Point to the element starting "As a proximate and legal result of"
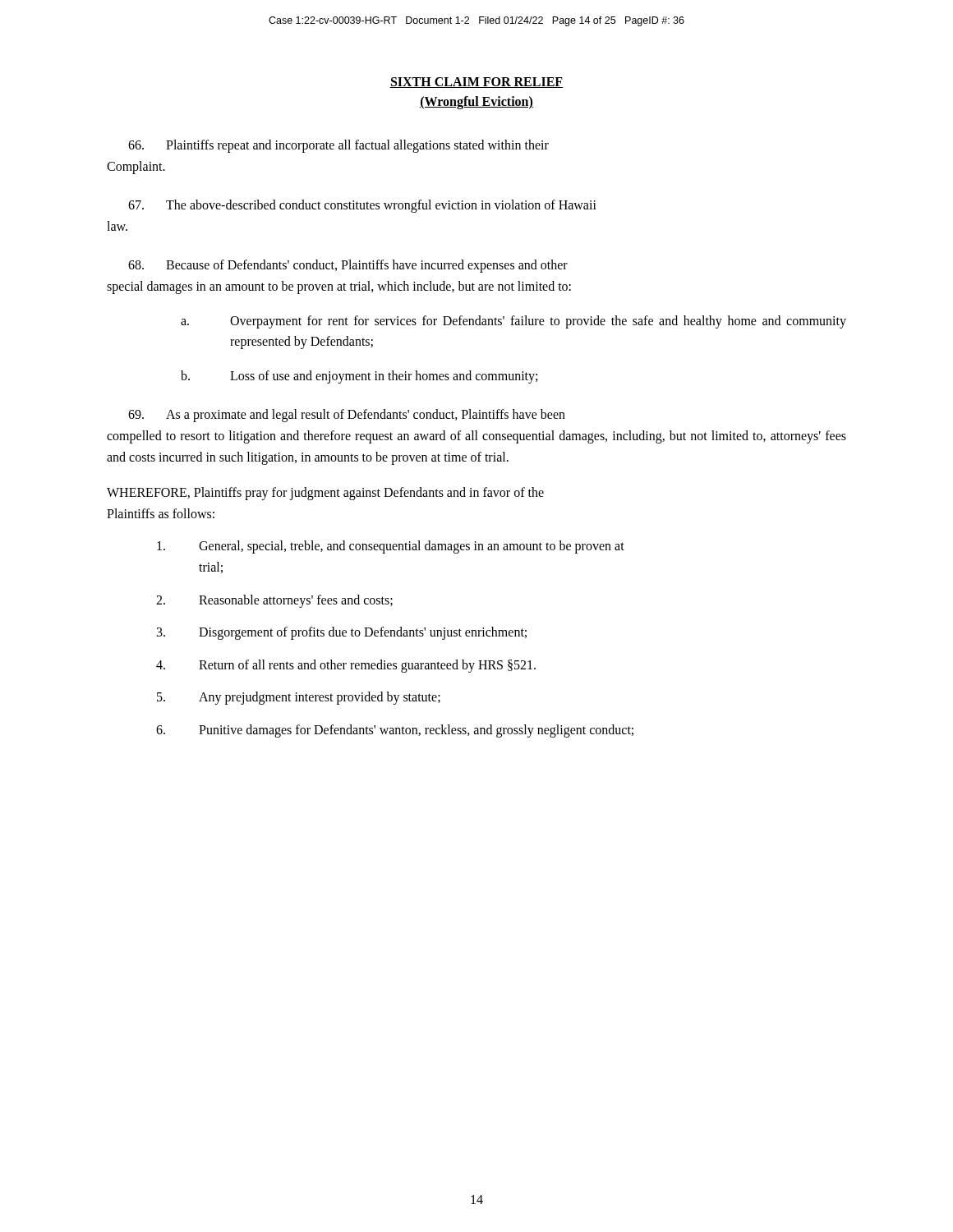The width and height of the screenshot is (953, 1232). point(476,415)
